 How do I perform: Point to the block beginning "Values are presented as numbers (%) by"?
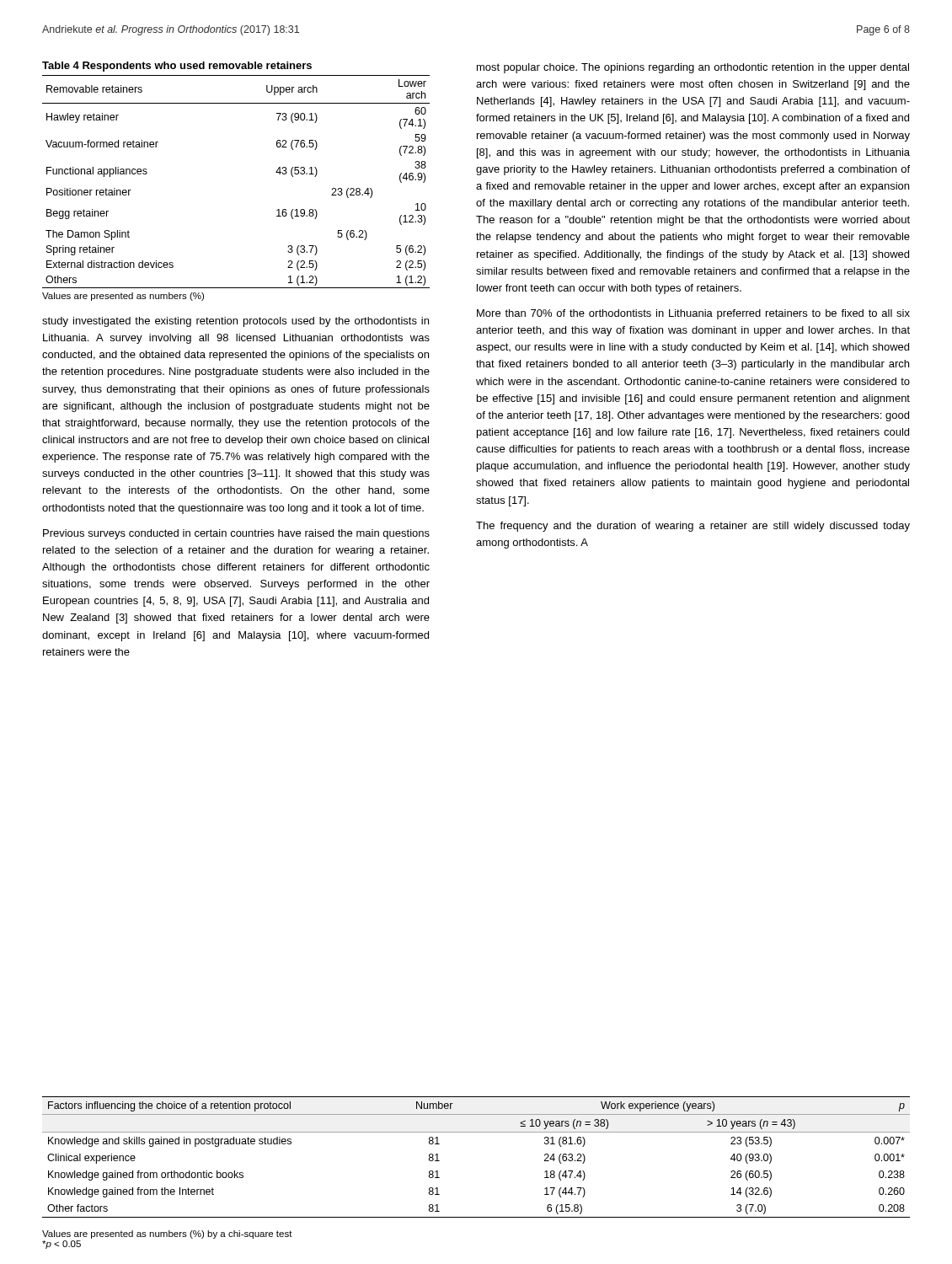click(x=167, y=1239)
